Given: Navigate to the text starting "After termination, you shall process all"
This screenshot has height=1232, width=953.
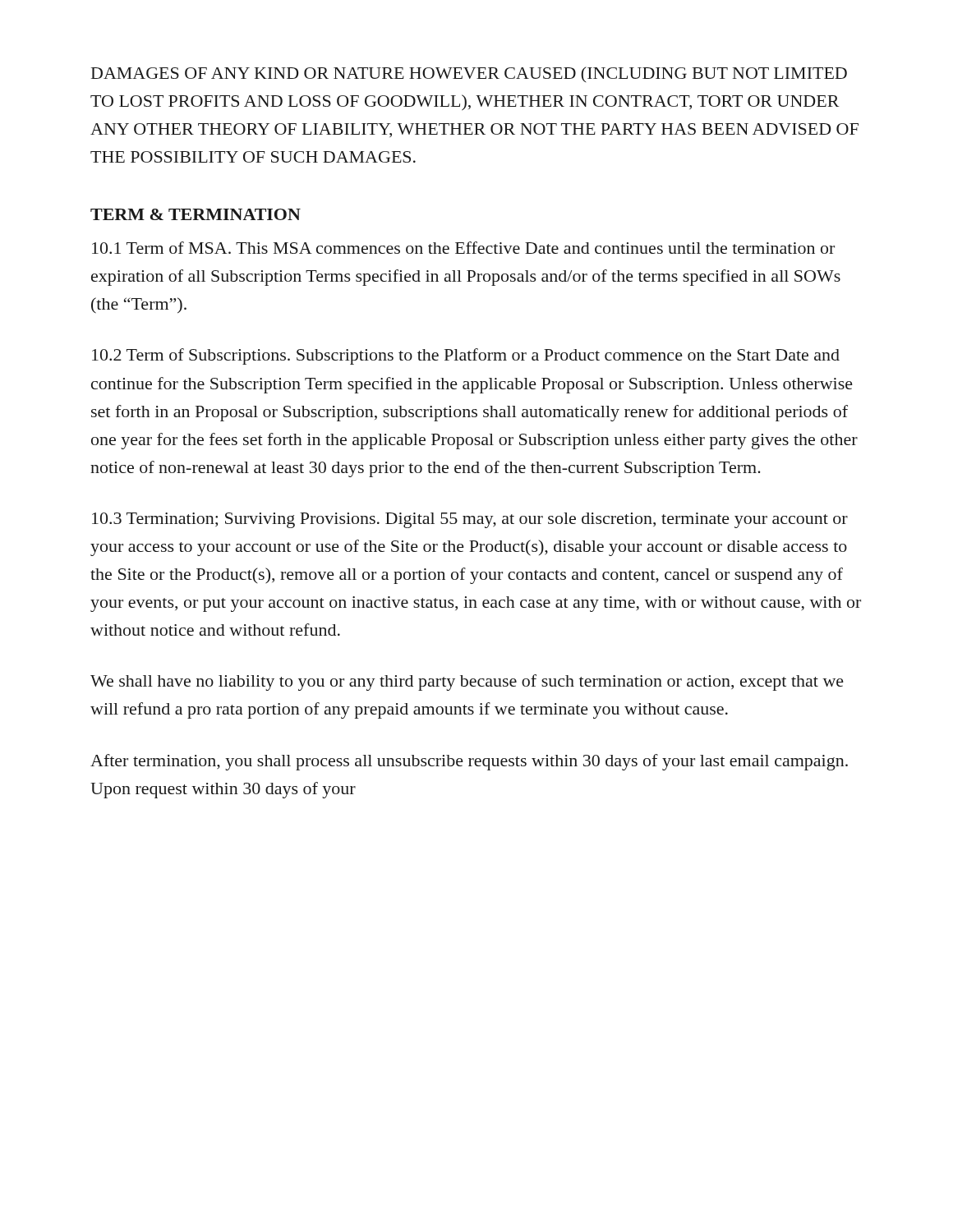Looking at the screenshot, I should coord(470,774).
